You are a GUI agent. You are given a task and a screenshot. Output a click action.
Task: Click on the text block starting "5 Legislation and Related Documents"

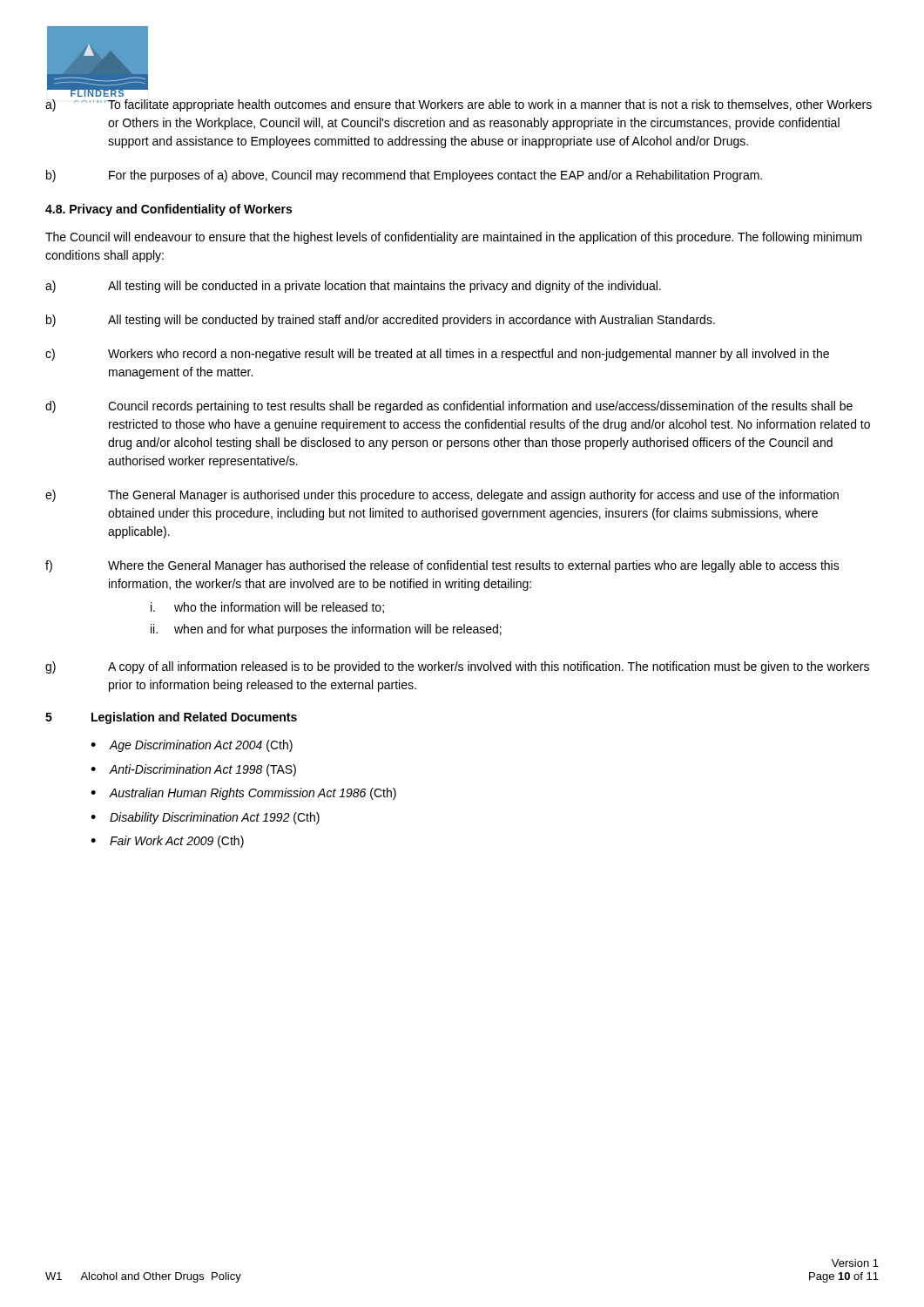171,717
